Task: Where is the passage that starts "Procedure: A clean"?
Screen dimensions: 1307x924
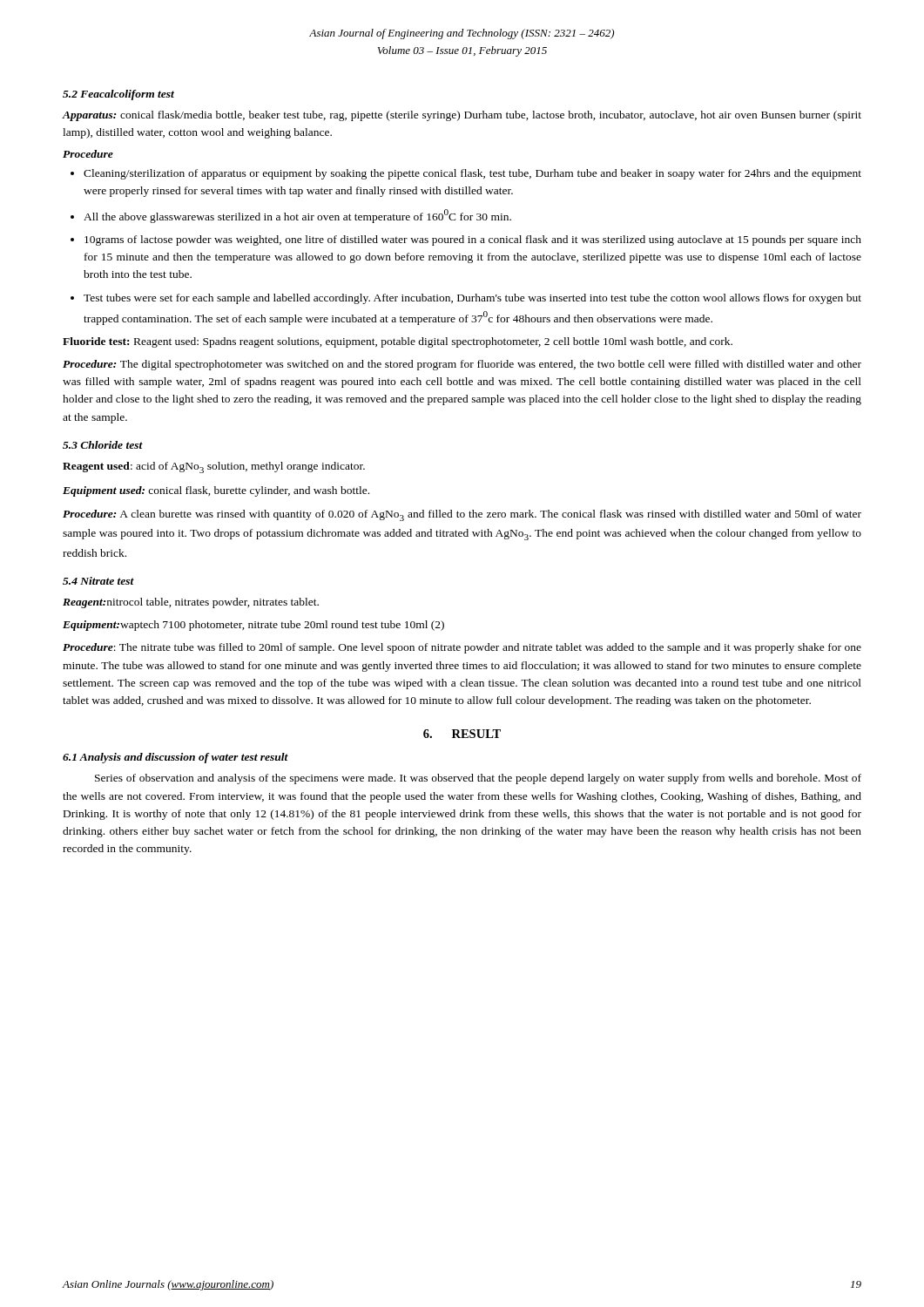Action: pos(462,534)
